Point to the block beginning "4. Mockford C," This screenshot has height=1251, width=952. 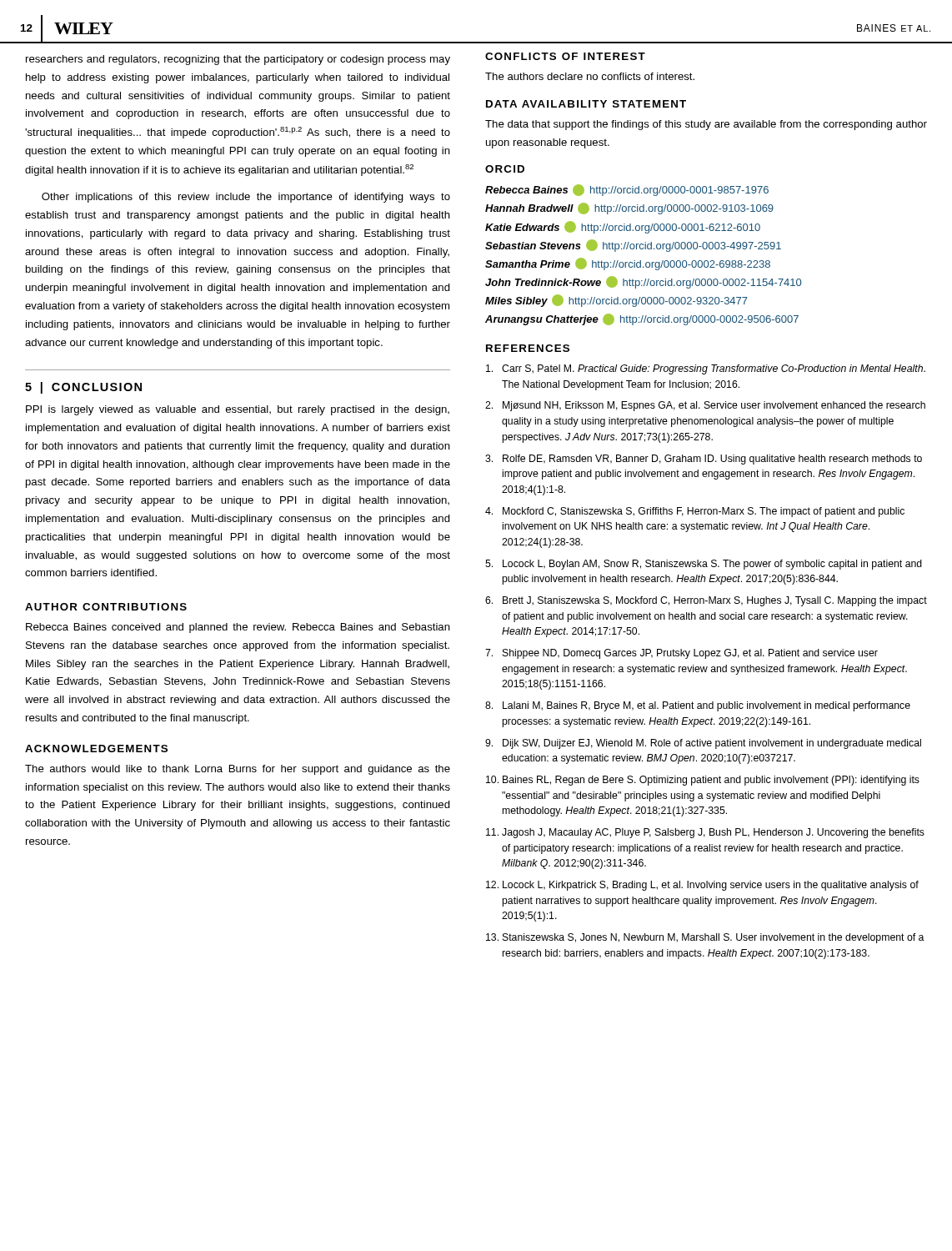point(706,527)
